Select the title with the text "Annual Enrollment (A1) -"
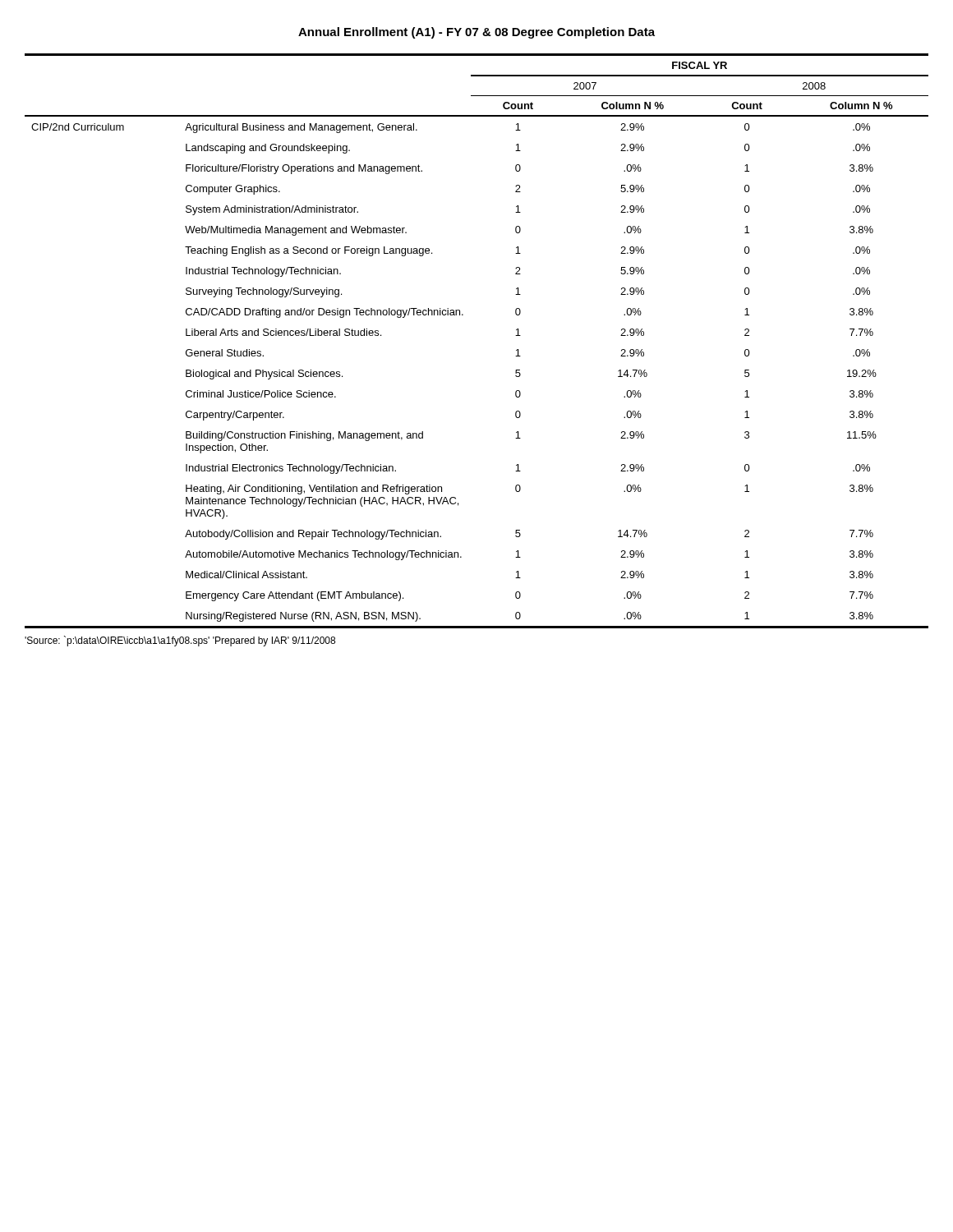This screenshot has height=1232, width=953. [x=476, y=32]
